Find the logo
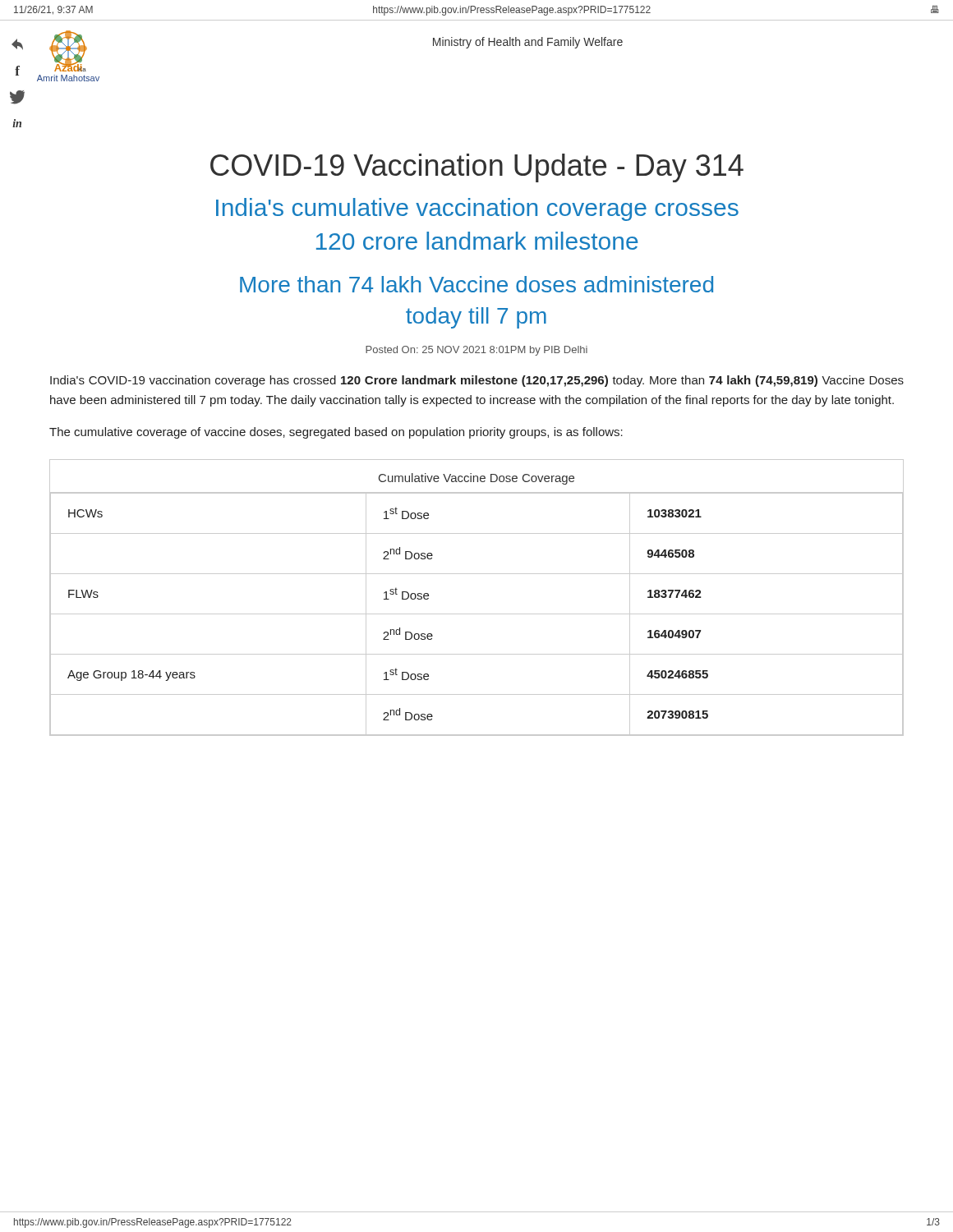The image size is (953, 1232). click(68, 61)
